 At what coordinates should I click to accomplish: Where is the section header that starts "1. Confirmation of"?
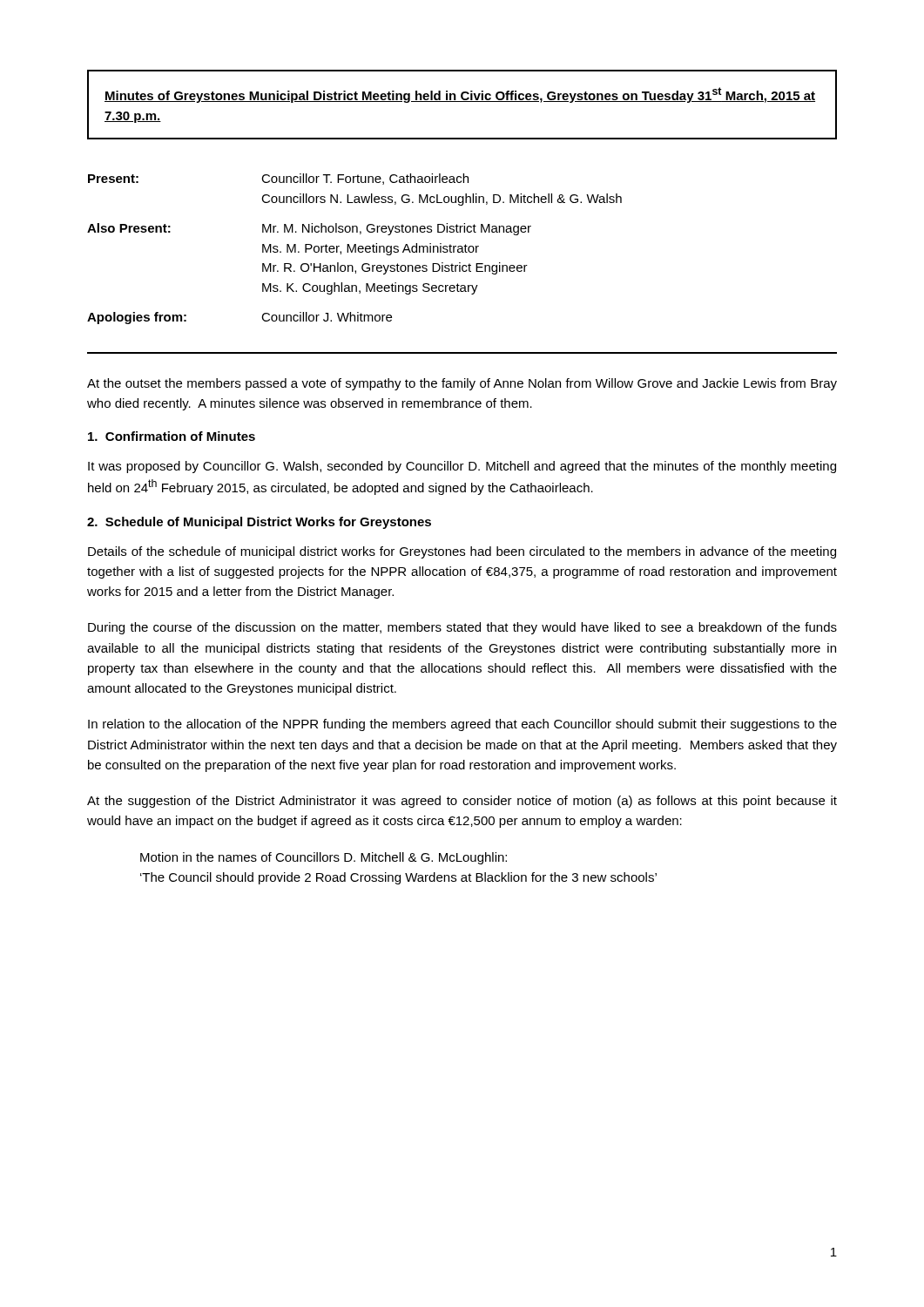click(171, 436)
